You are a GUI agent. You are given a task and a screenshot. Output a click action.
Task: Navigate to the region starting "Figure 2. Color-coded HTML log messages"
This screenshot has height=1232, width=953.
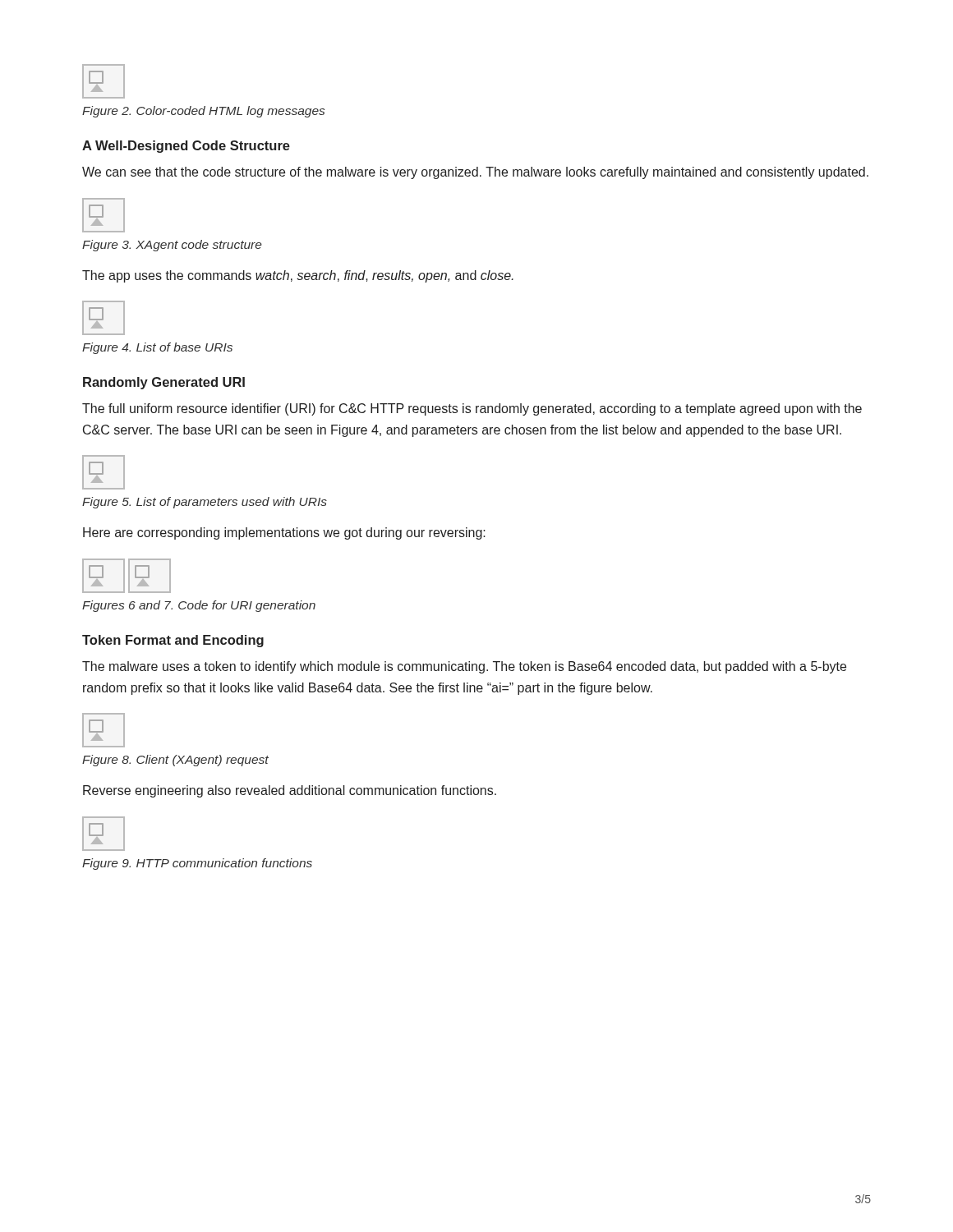click(x=204, y=110)
